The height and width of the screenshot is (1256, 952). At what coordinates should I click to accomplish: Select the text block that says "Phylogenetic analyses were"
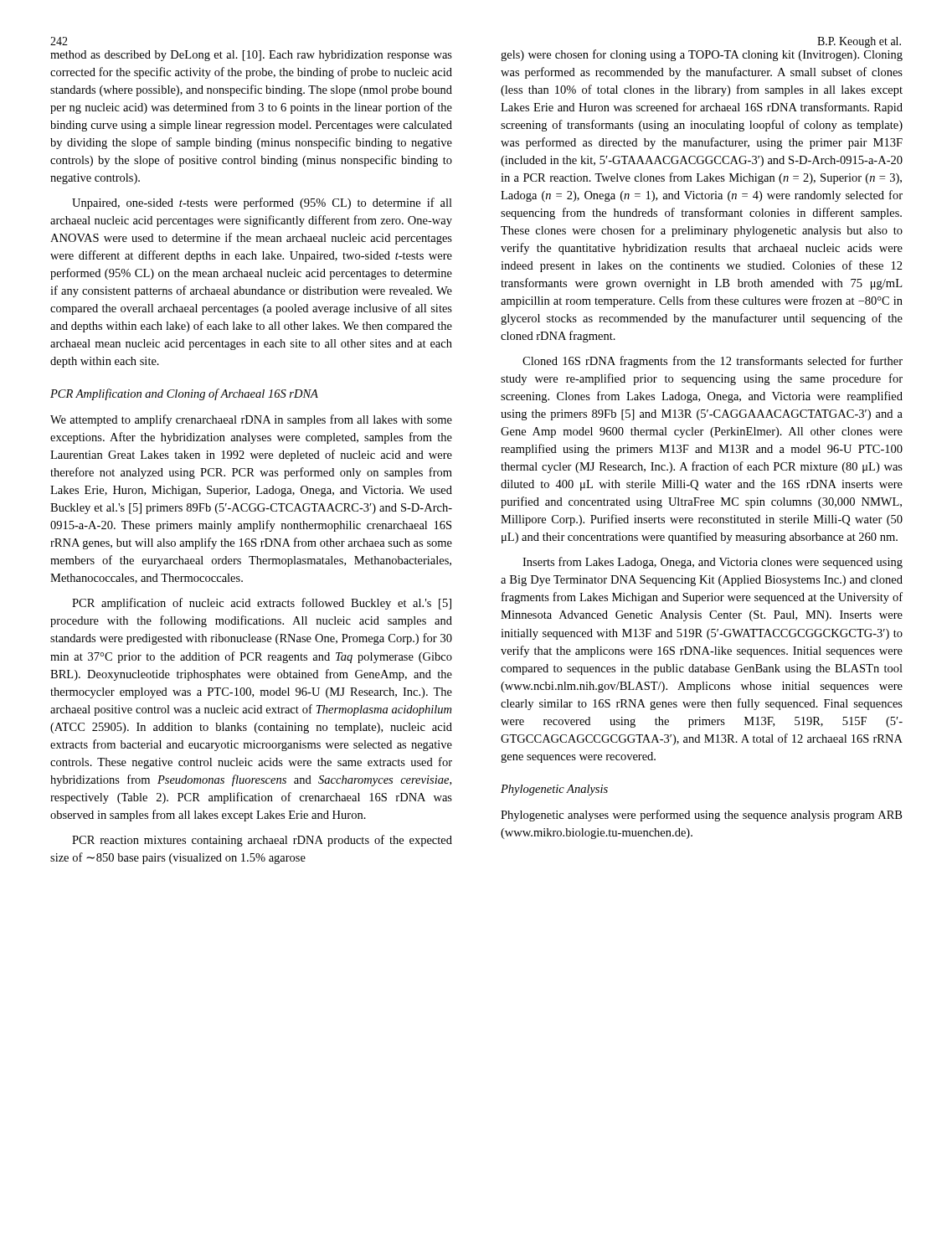click(x=702, y=824)
